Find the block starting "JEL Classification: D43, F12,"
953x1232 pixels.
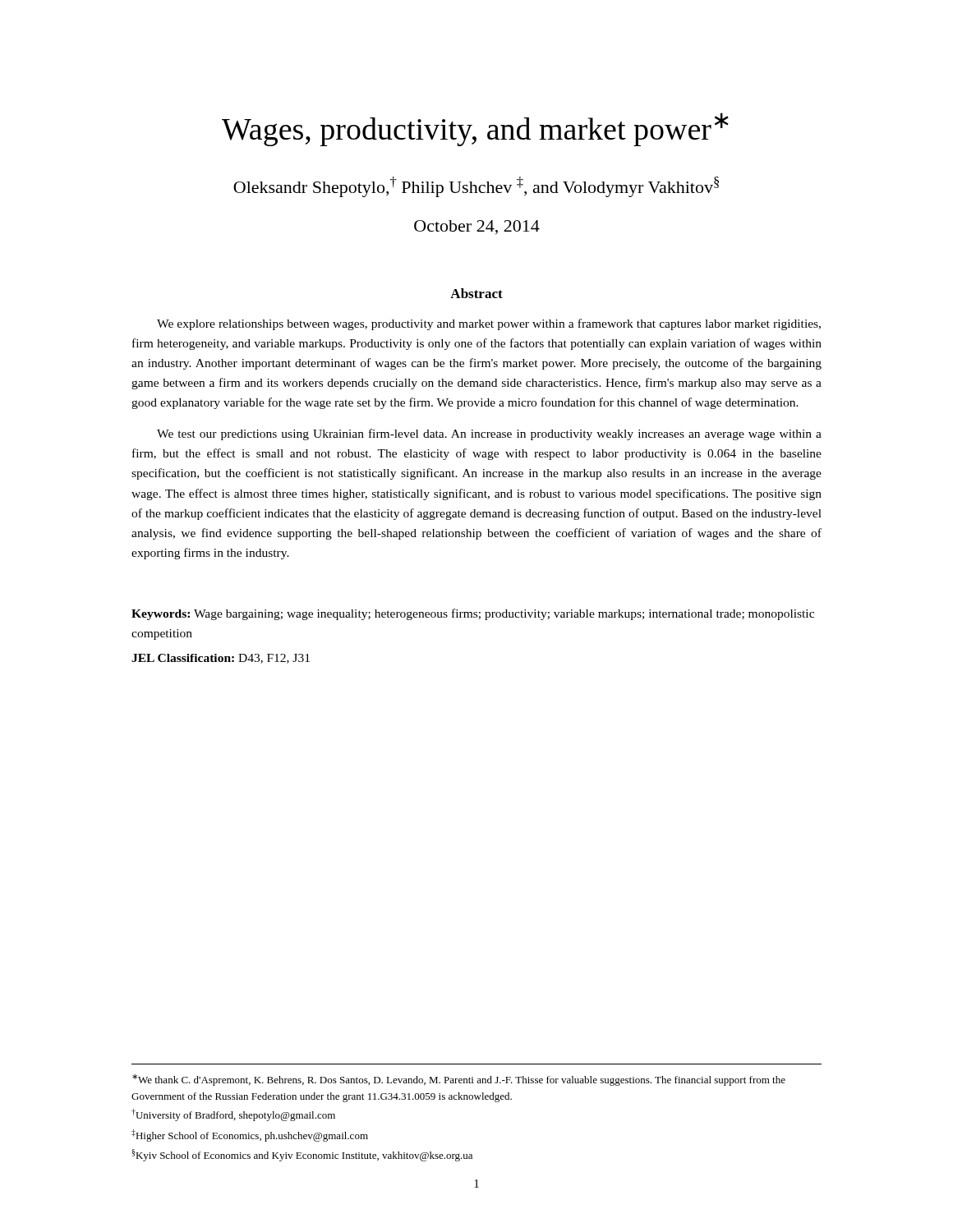[221, 659]
